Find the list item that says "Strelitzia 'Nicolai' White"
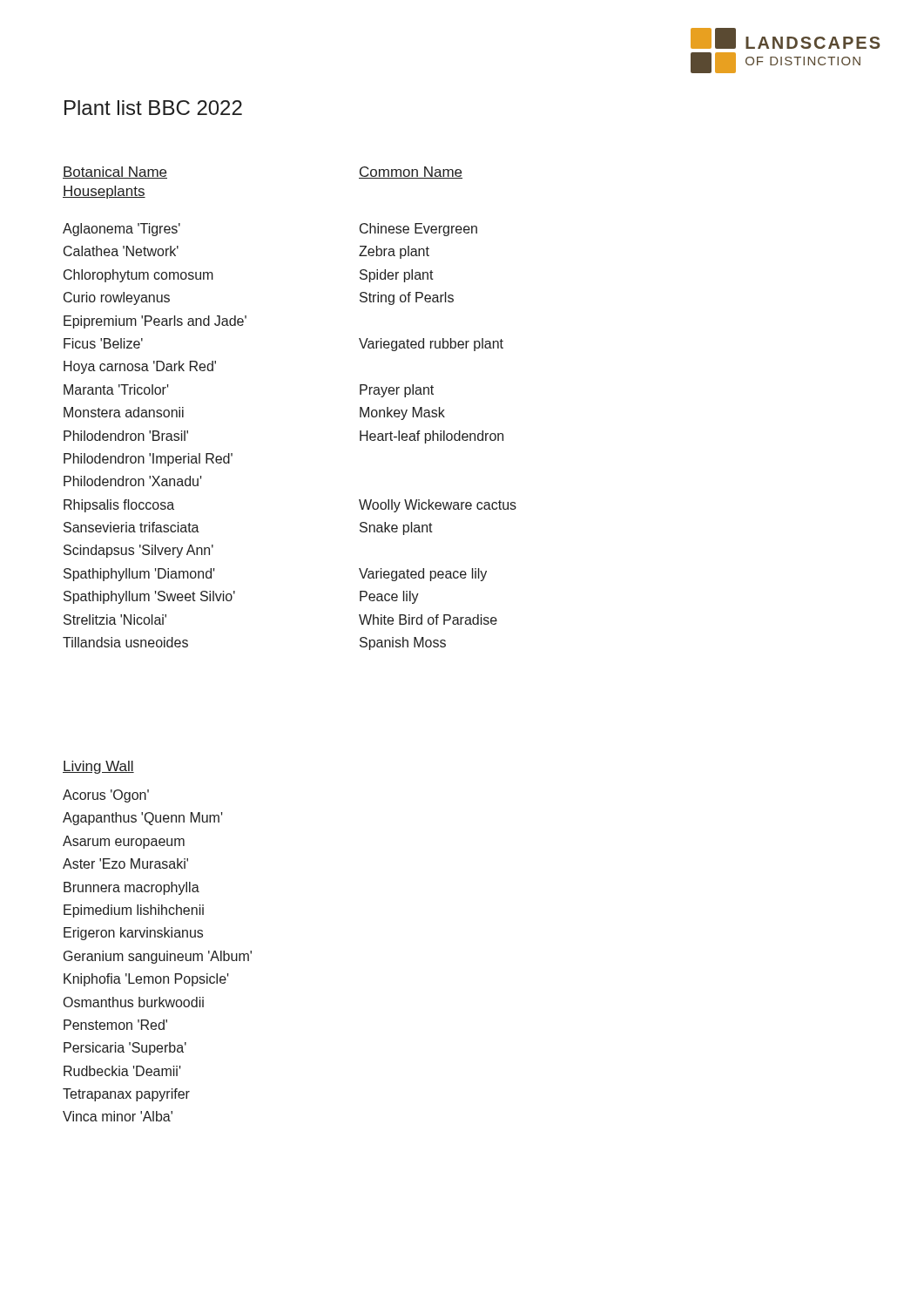The image size is (924, 1307). [455, 620]
